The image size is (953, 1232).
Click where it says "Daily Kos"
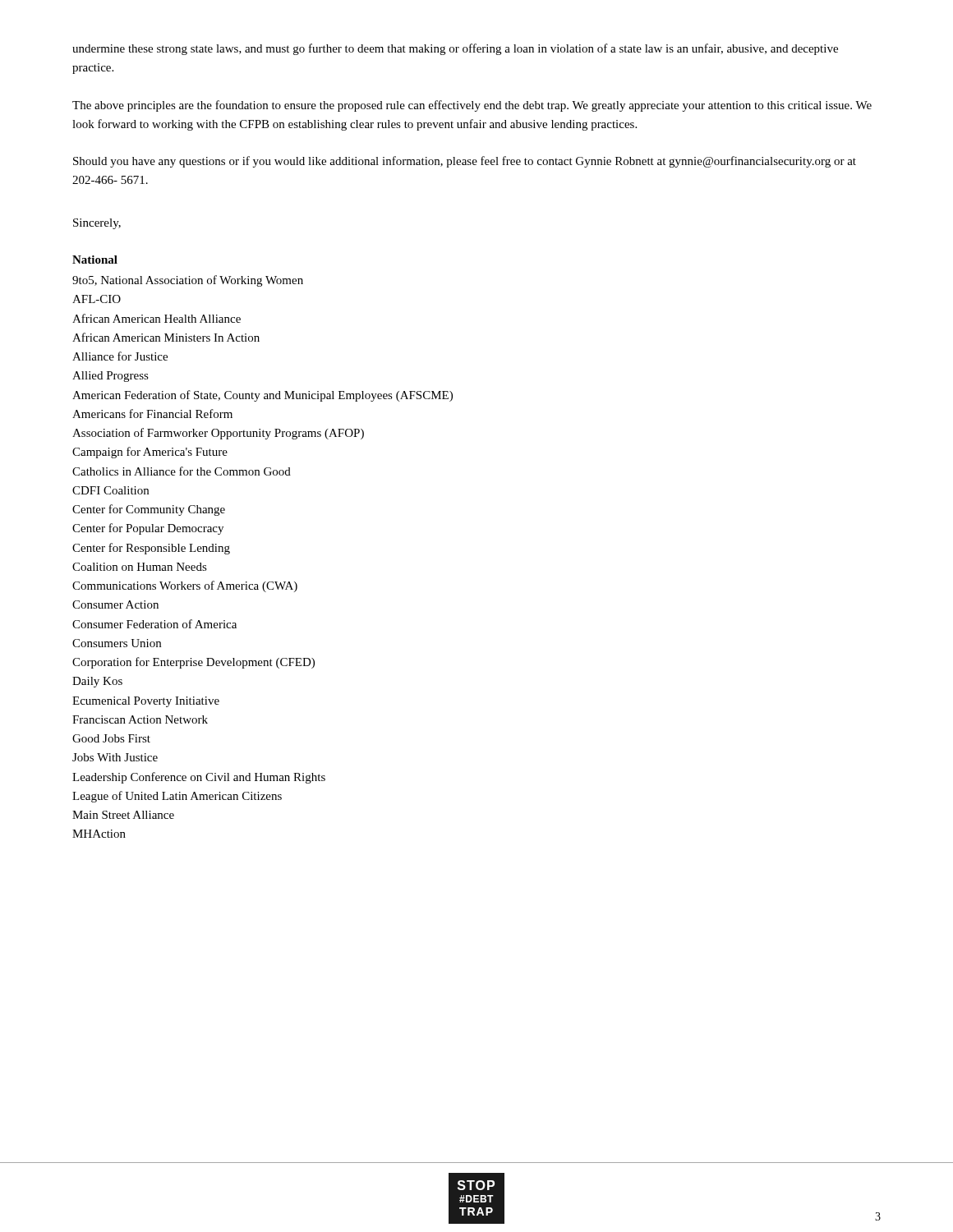pos(97,681)
